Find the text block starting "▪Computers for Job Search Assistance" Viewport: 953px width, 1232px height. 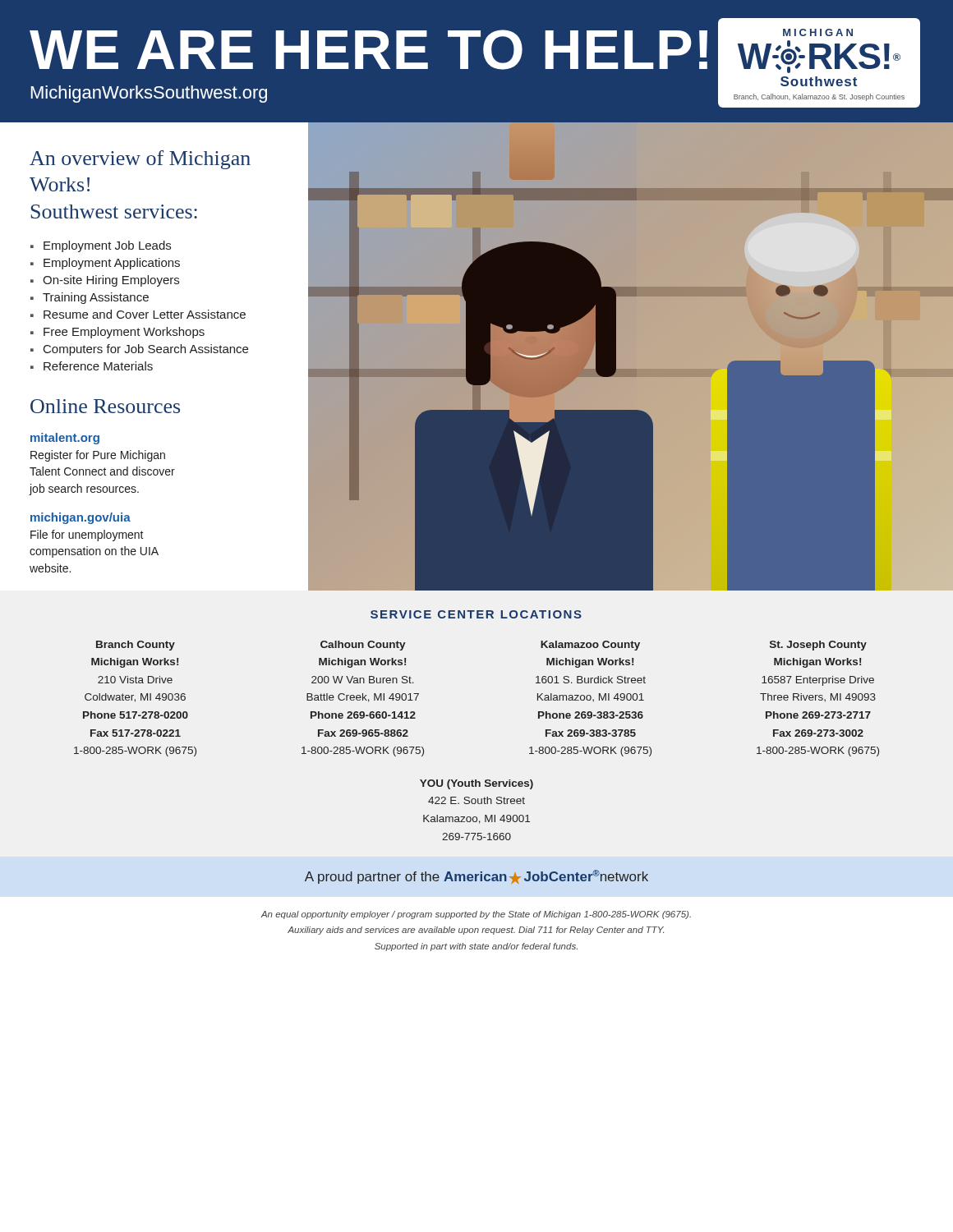click(139, 349)
